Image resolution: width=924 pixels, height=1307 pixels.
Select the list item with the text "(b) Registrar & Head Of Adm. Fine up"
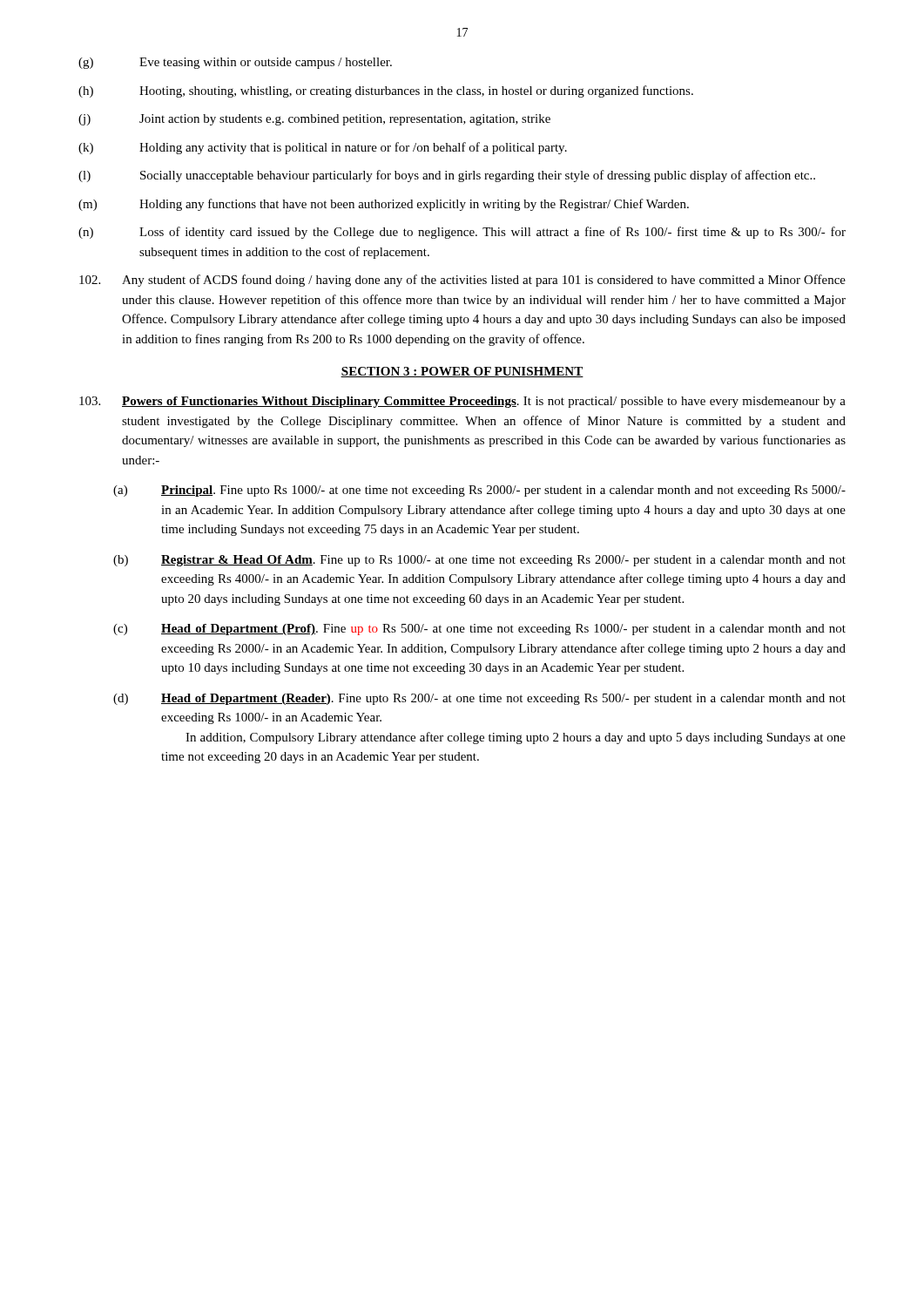(479, 579)
